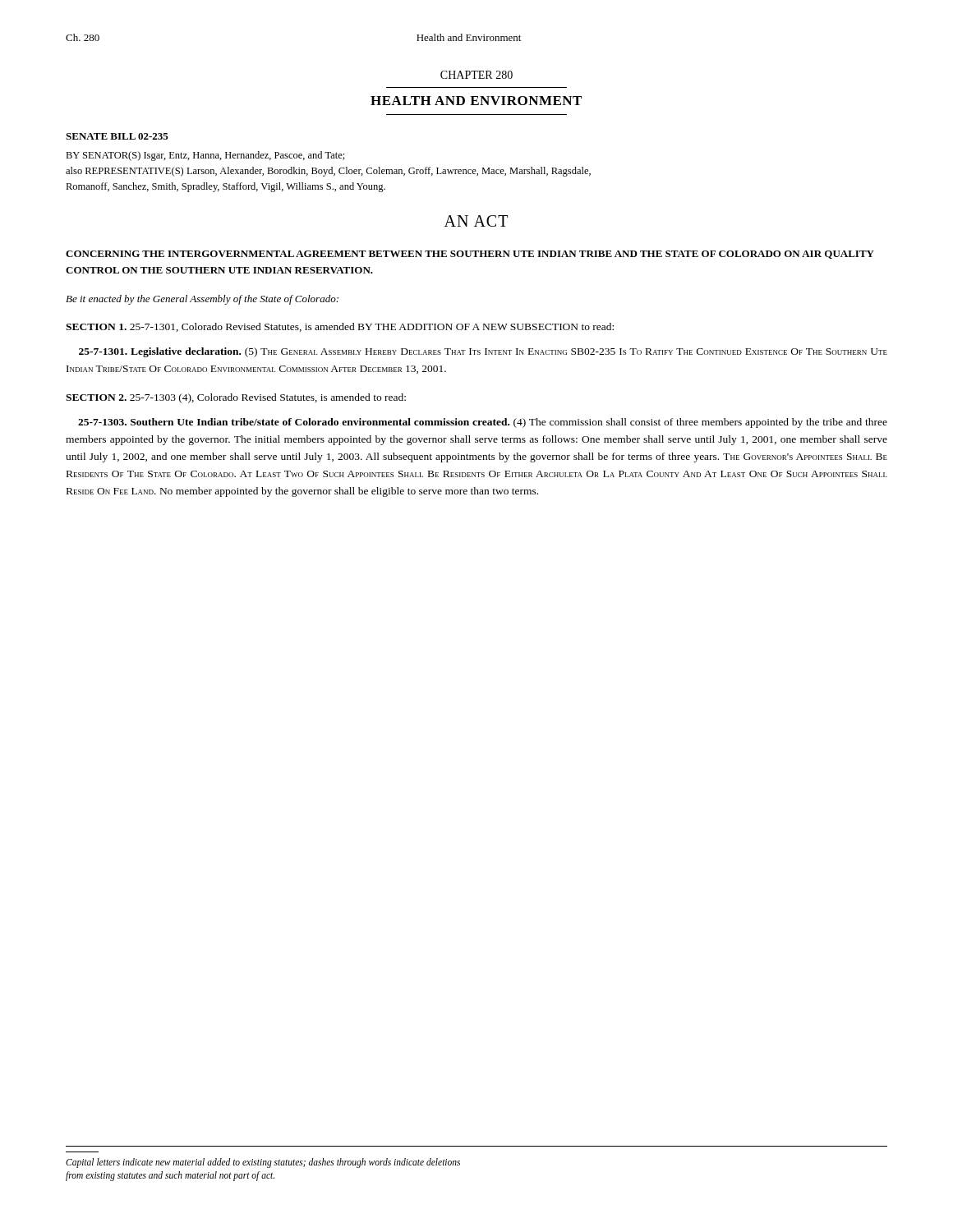Find the title with the text "AN ACT"
Screen dimensions: 1232x953
(476, 221)
